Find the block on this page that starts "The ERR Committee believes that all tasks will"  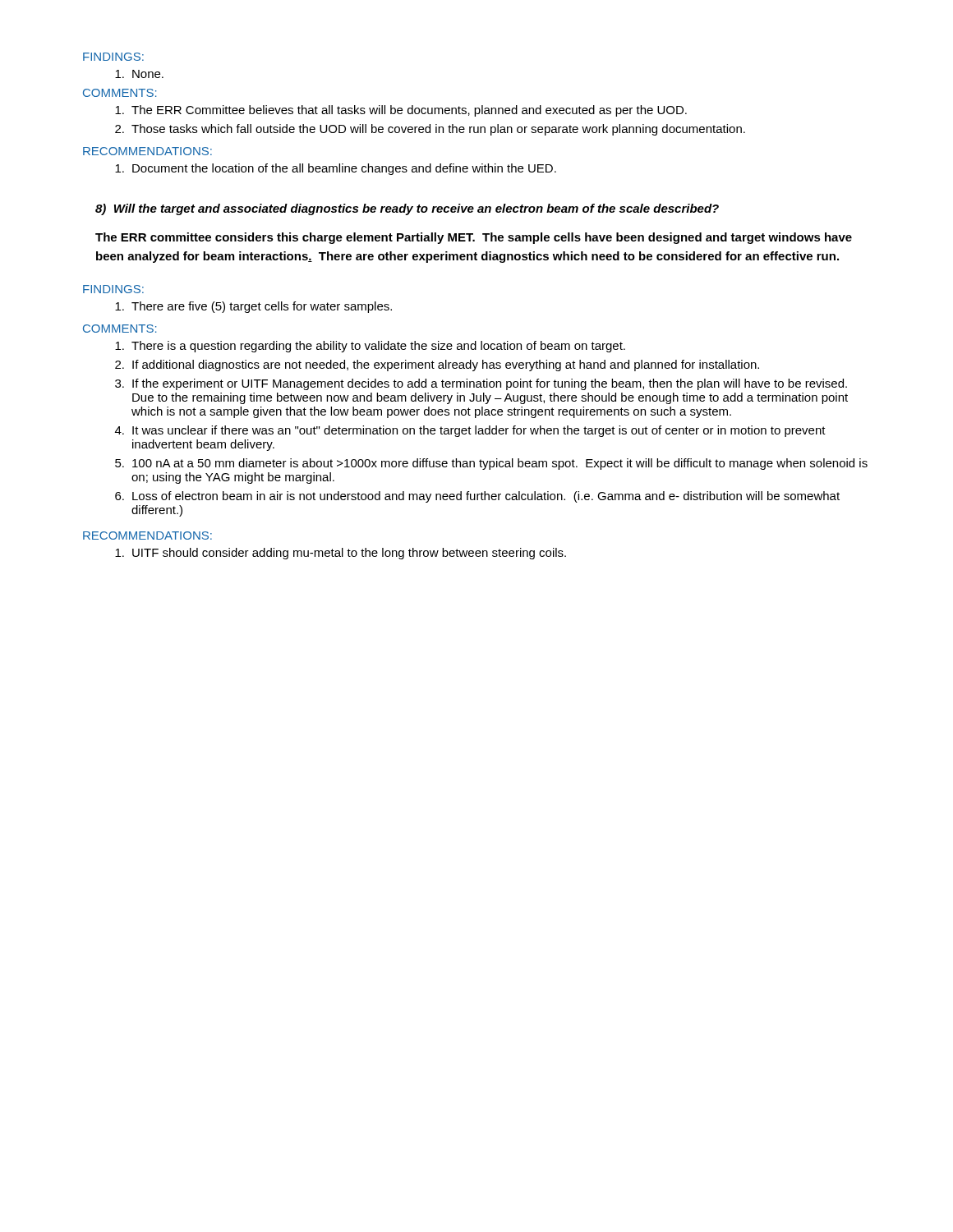click(x=483, y=110)
